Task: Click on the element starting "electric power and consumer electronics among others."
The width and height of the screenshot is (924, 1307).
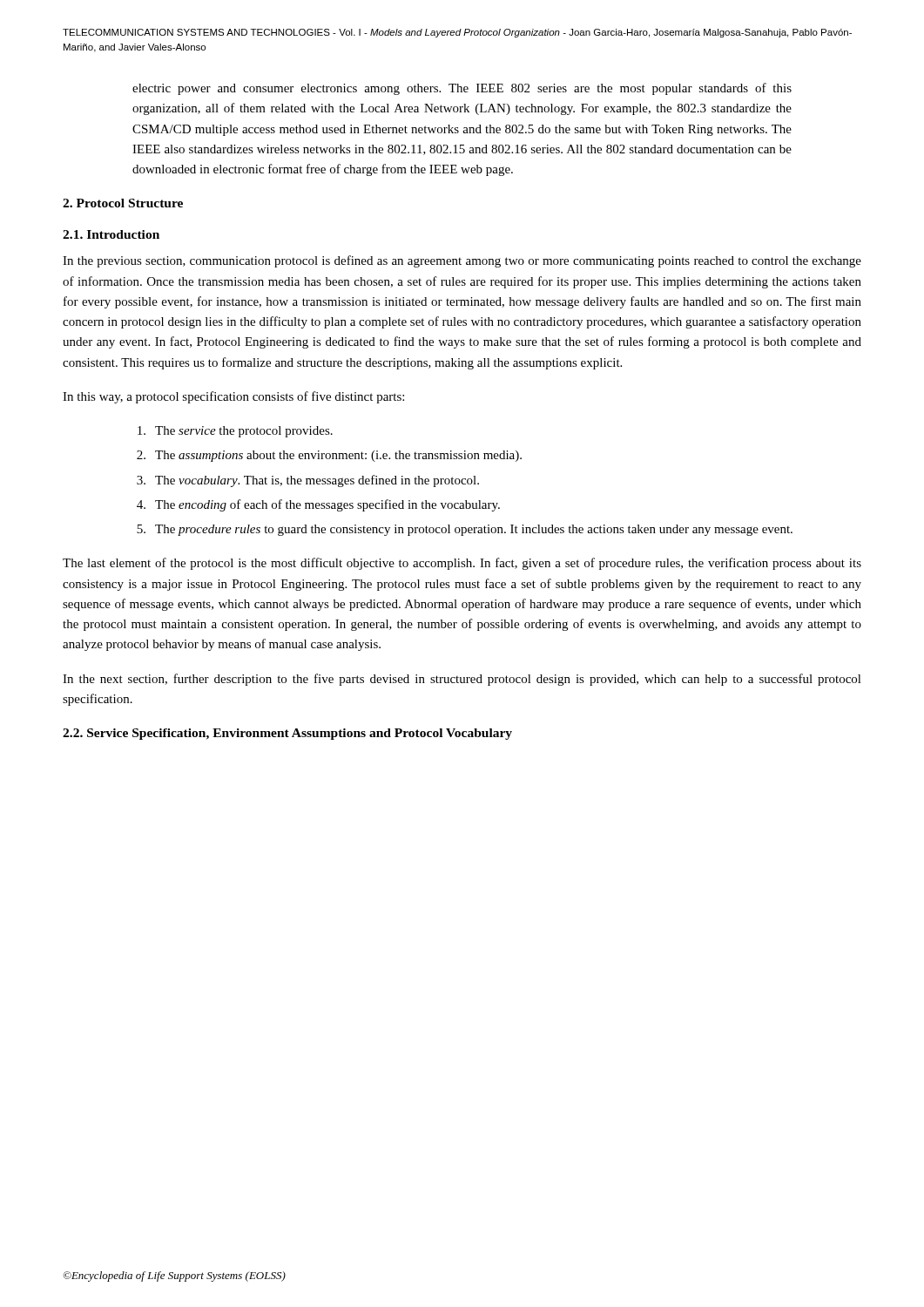Action: (x=462, y=129)
